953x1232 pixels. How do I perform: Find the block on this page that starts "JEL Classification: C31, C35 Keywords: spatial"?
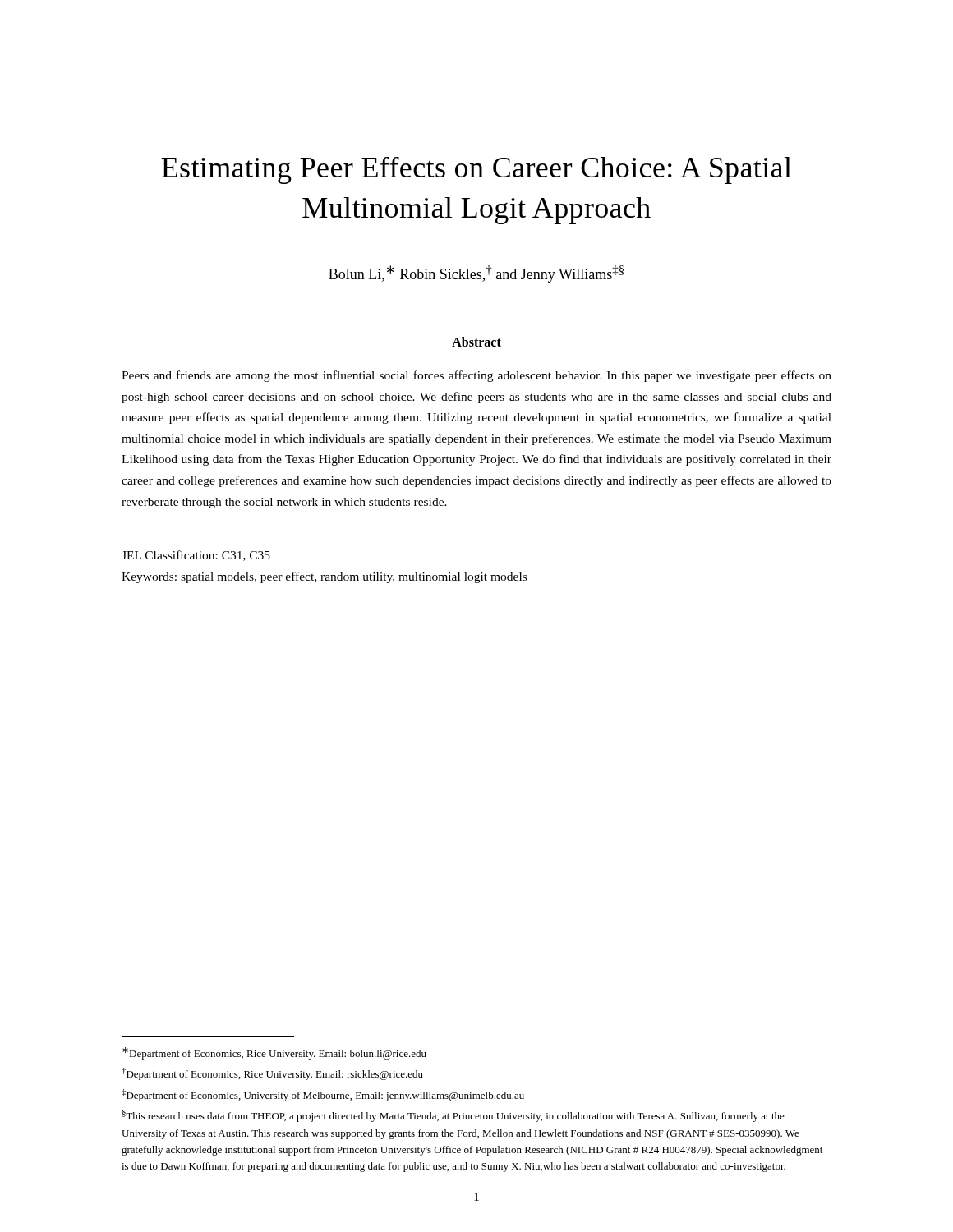(x=324, y=566)
